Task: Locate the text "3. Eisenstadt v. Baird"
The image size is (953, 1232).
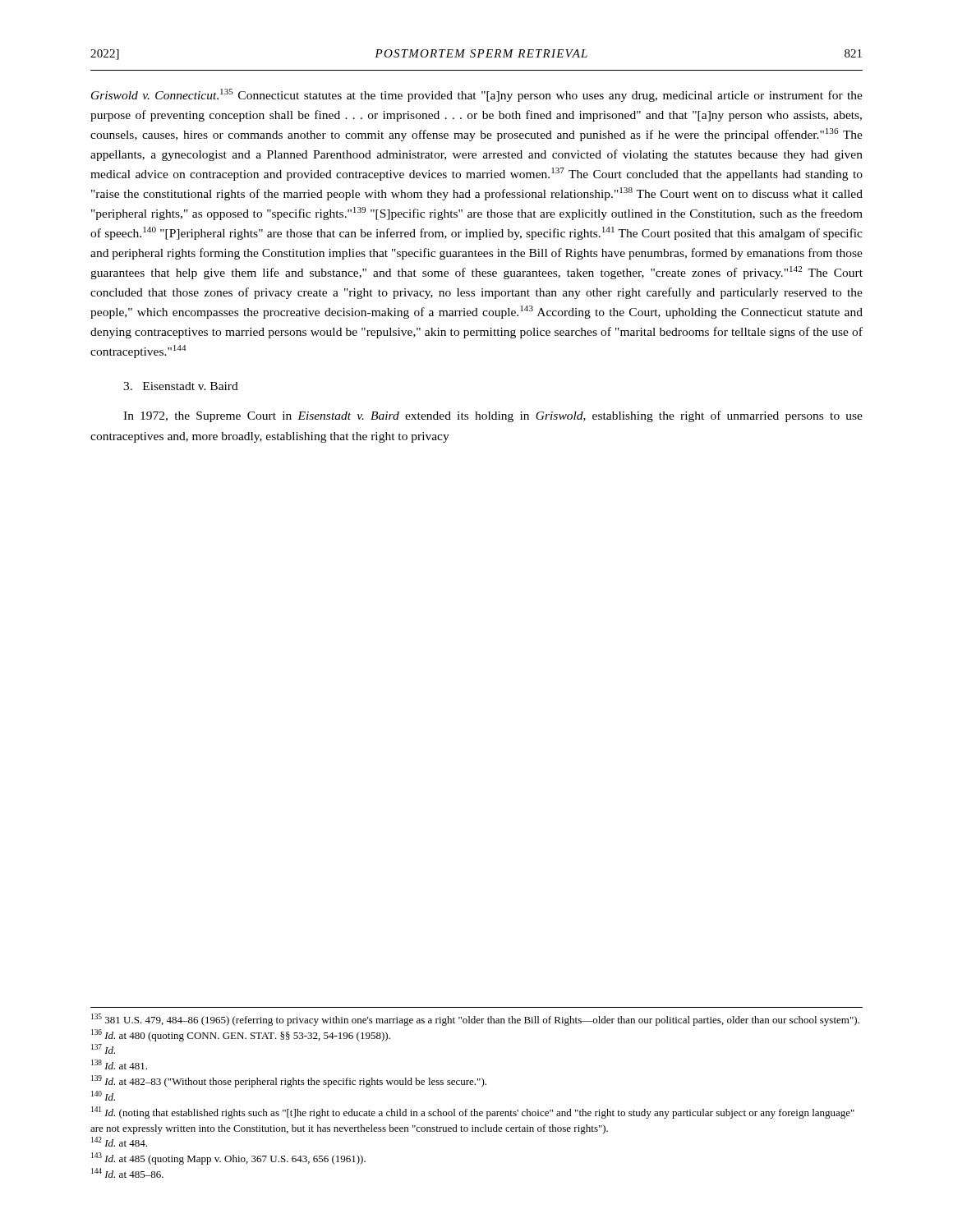Action: [x=181, y=386]
